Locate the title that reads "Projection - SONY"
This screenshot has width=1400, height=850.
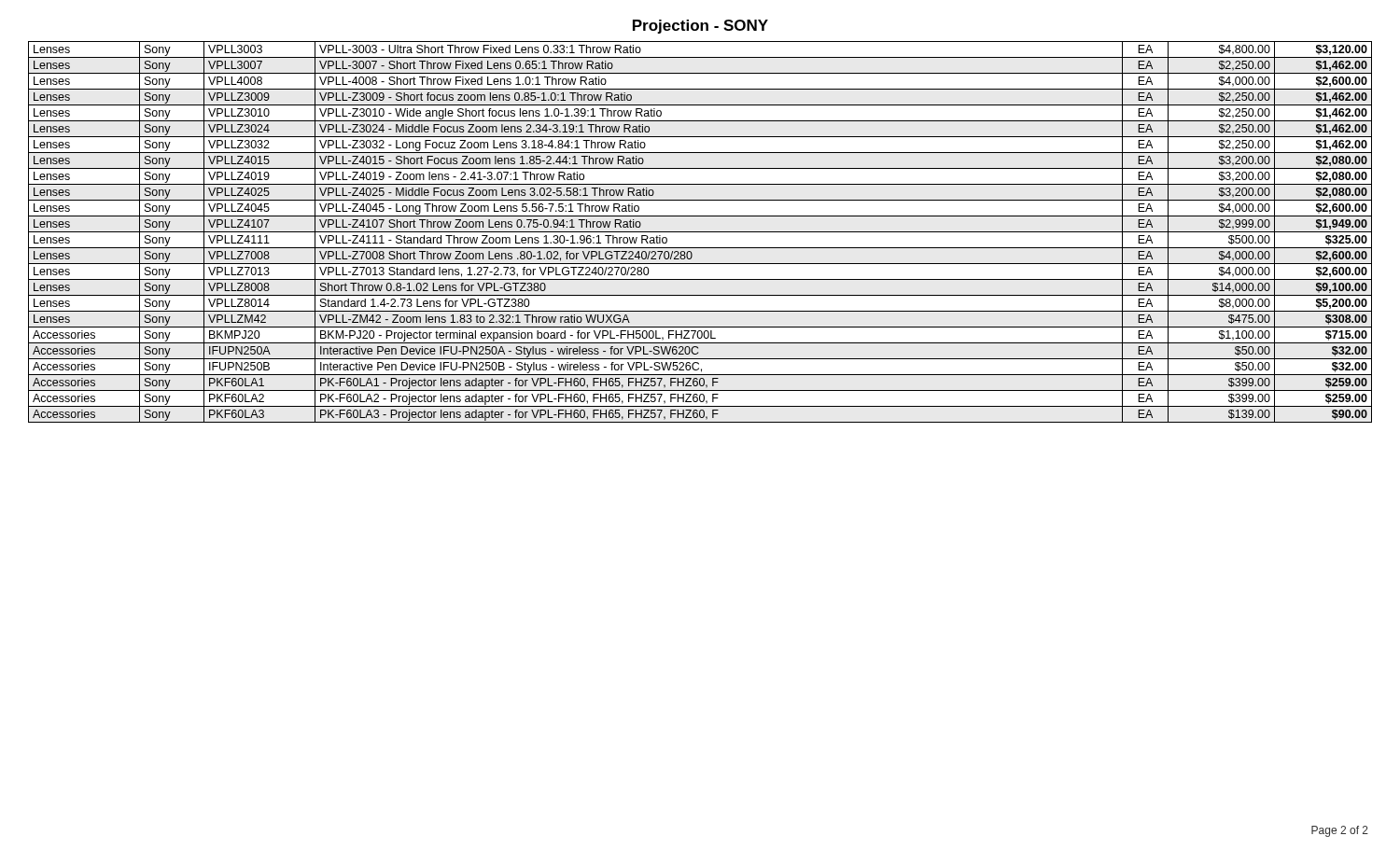click(x=700, y=26)
